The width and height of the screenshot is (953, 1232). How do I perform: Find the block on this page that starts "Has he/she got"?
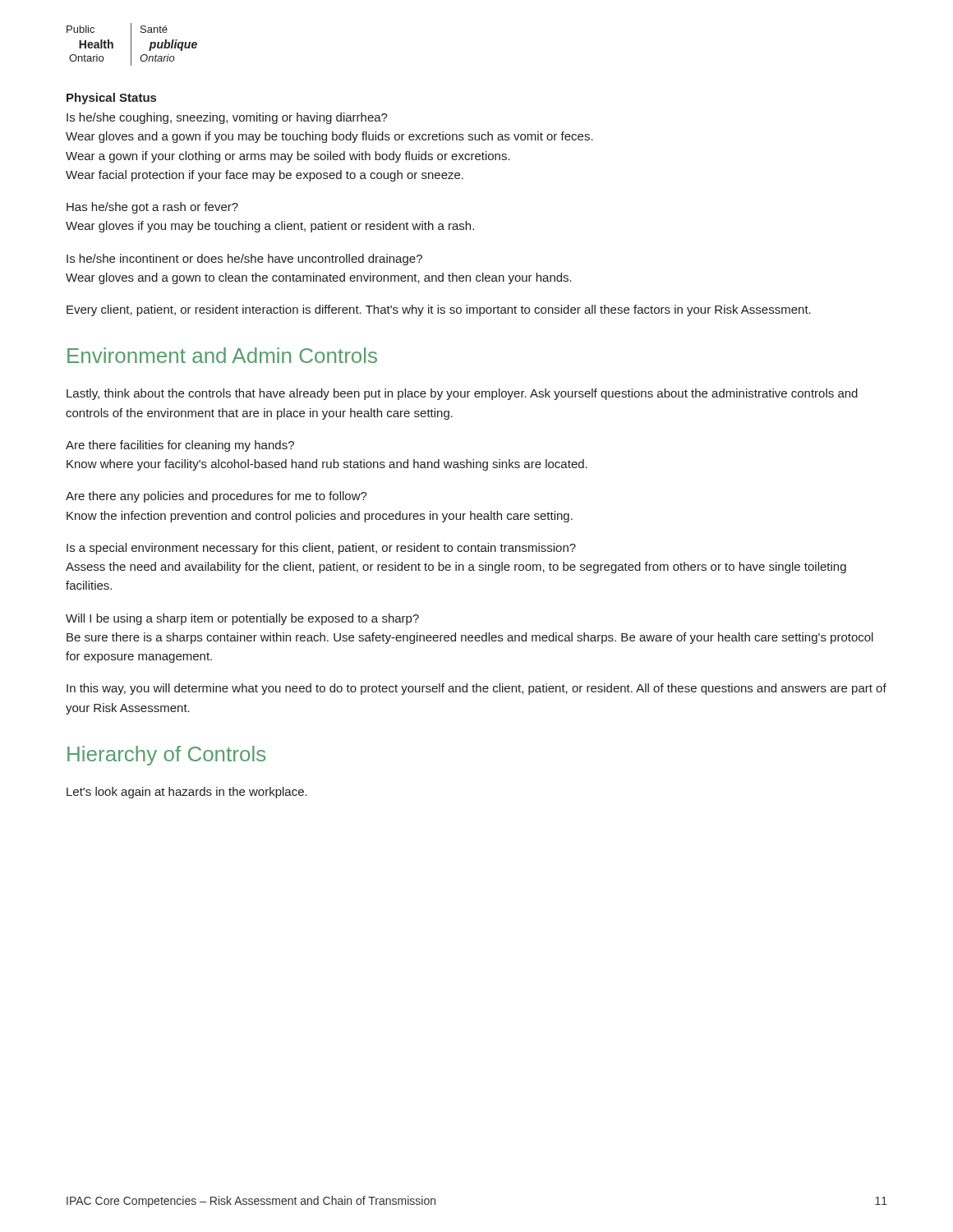click(x=270, y=216)
